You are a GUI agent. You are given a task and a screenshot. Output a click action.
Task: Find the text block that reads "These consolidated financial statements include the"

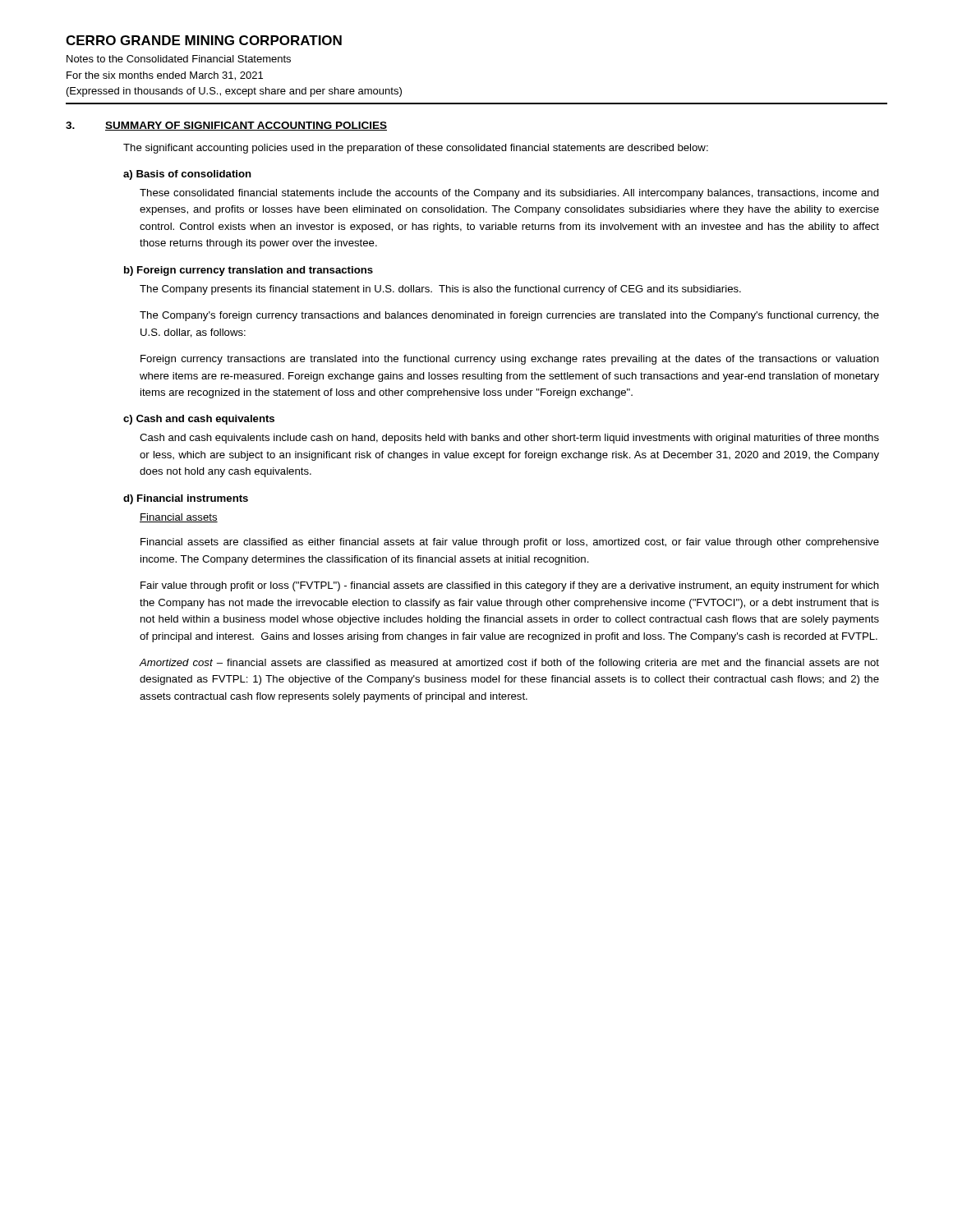point(509,218)
